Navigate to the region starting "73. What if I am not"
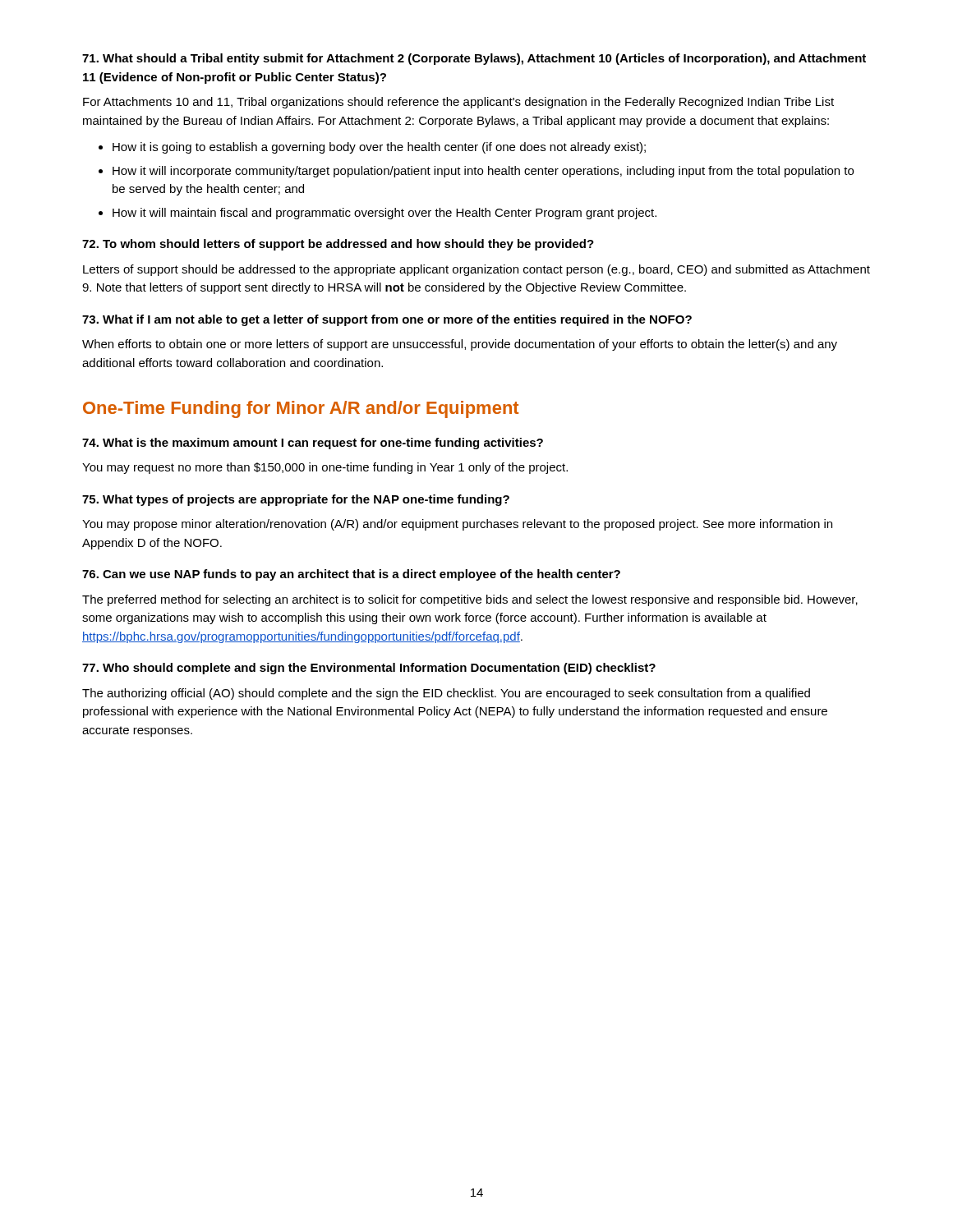This screenshot has width=953, height=1232. pyautogui.click(x=387, y=319)
